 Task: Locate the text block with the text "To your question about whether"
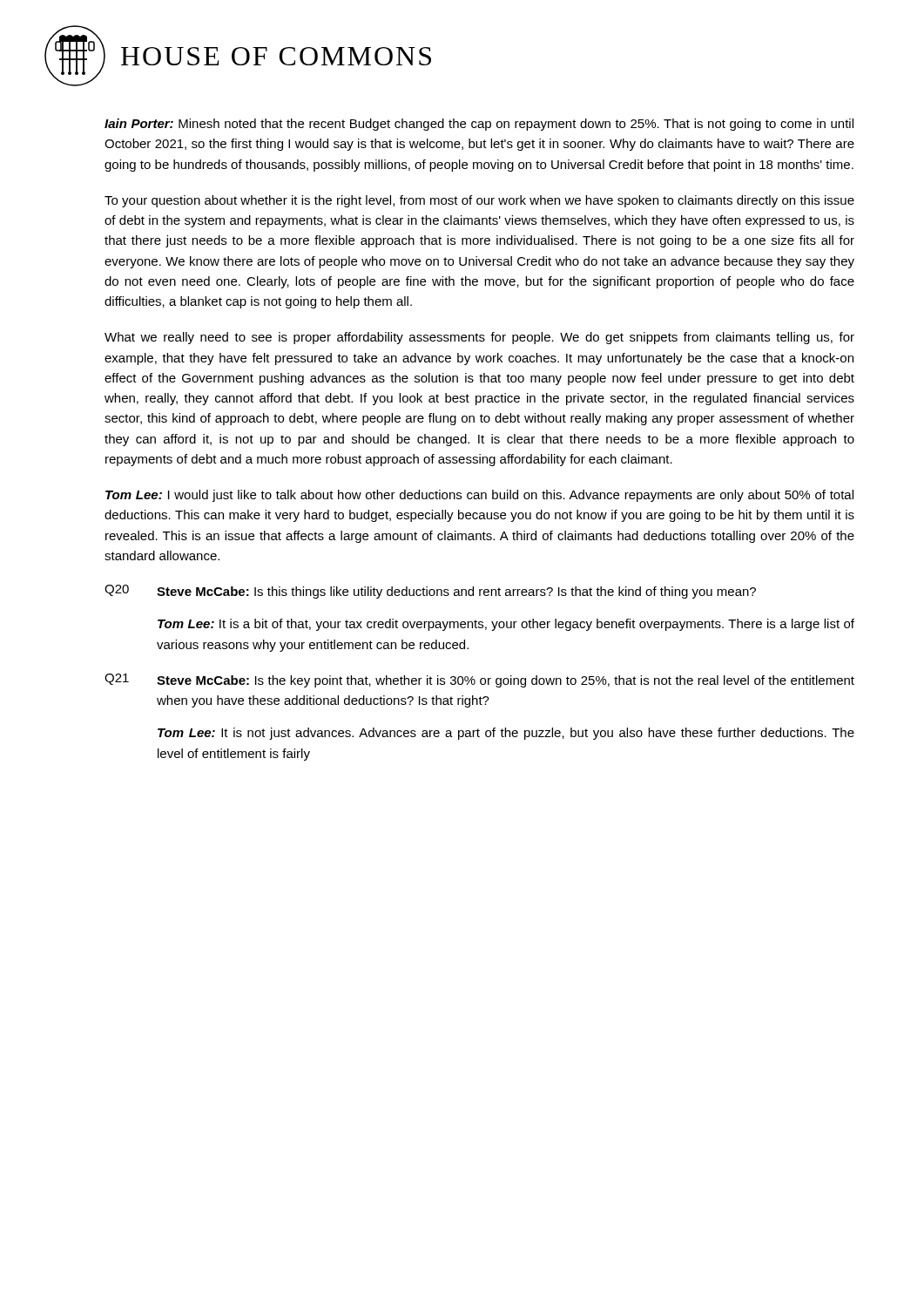coord(479,250)
